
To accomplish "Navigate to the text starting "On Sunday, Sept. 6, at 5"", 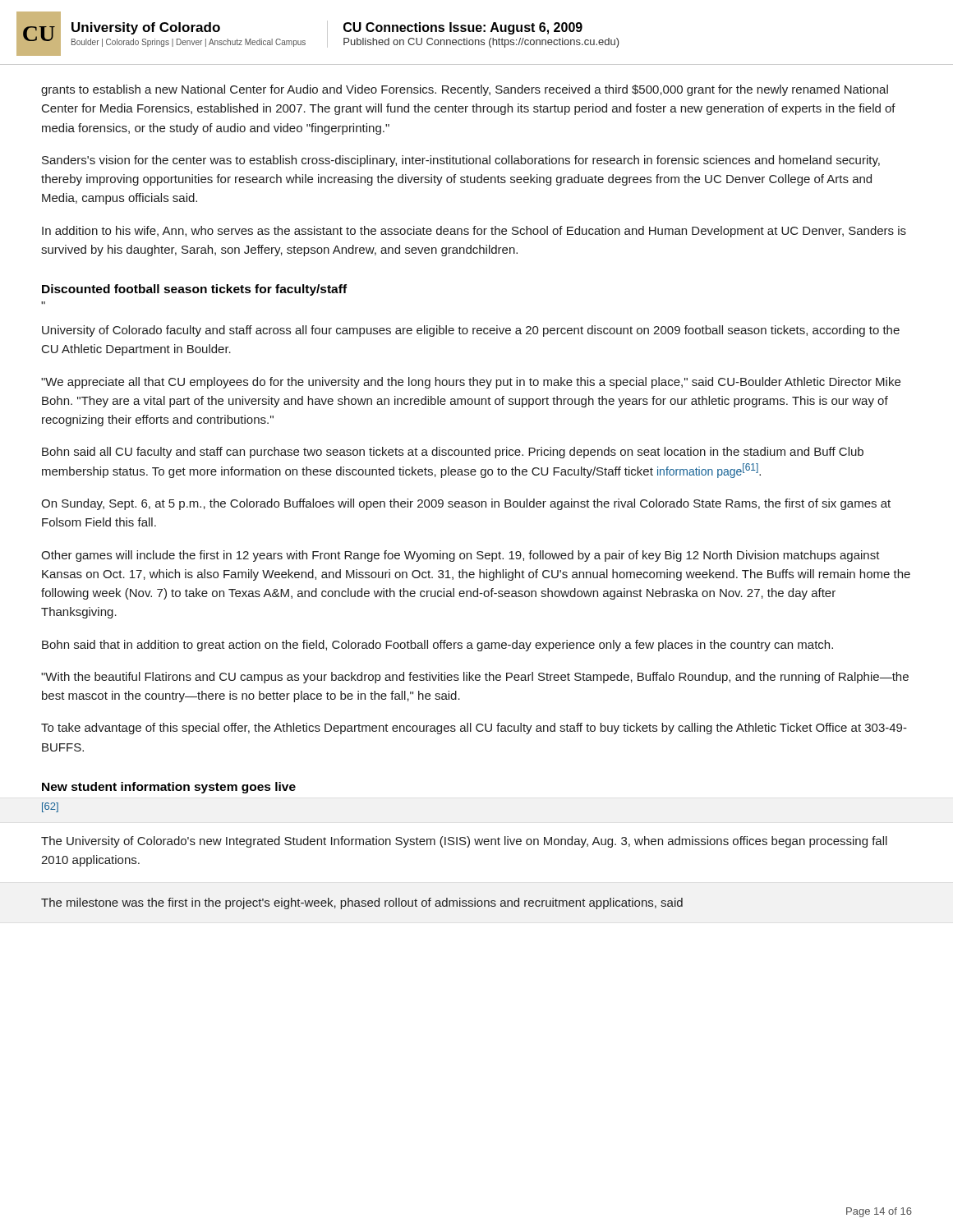I will click(x=466, y=513).
